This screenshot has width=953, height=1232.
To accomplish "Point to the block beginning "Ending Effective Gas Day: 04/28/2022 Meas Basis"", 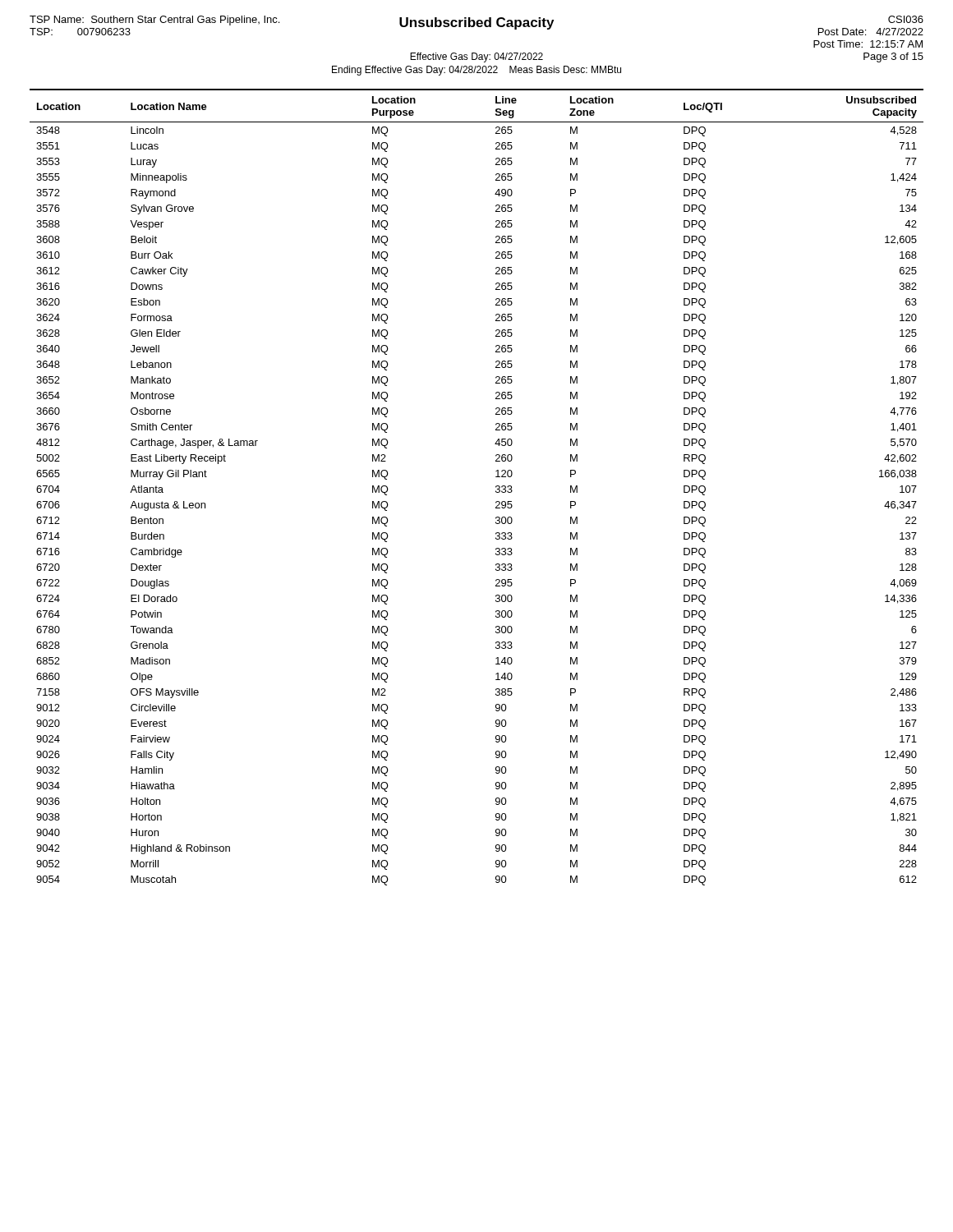I will (476, 70).
